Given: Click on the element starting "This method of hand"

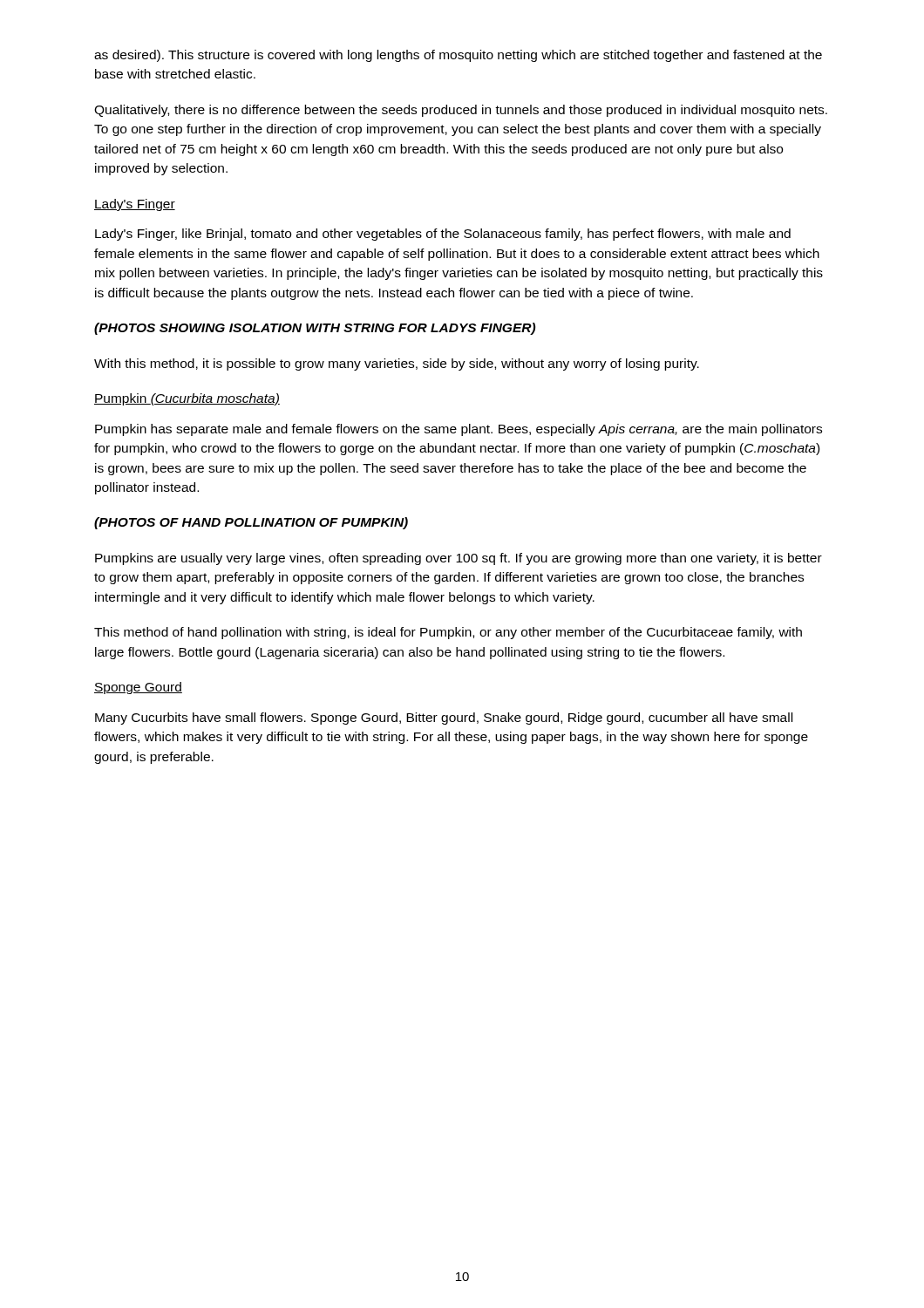Looking at the screenshot, I should coord(449,642).
